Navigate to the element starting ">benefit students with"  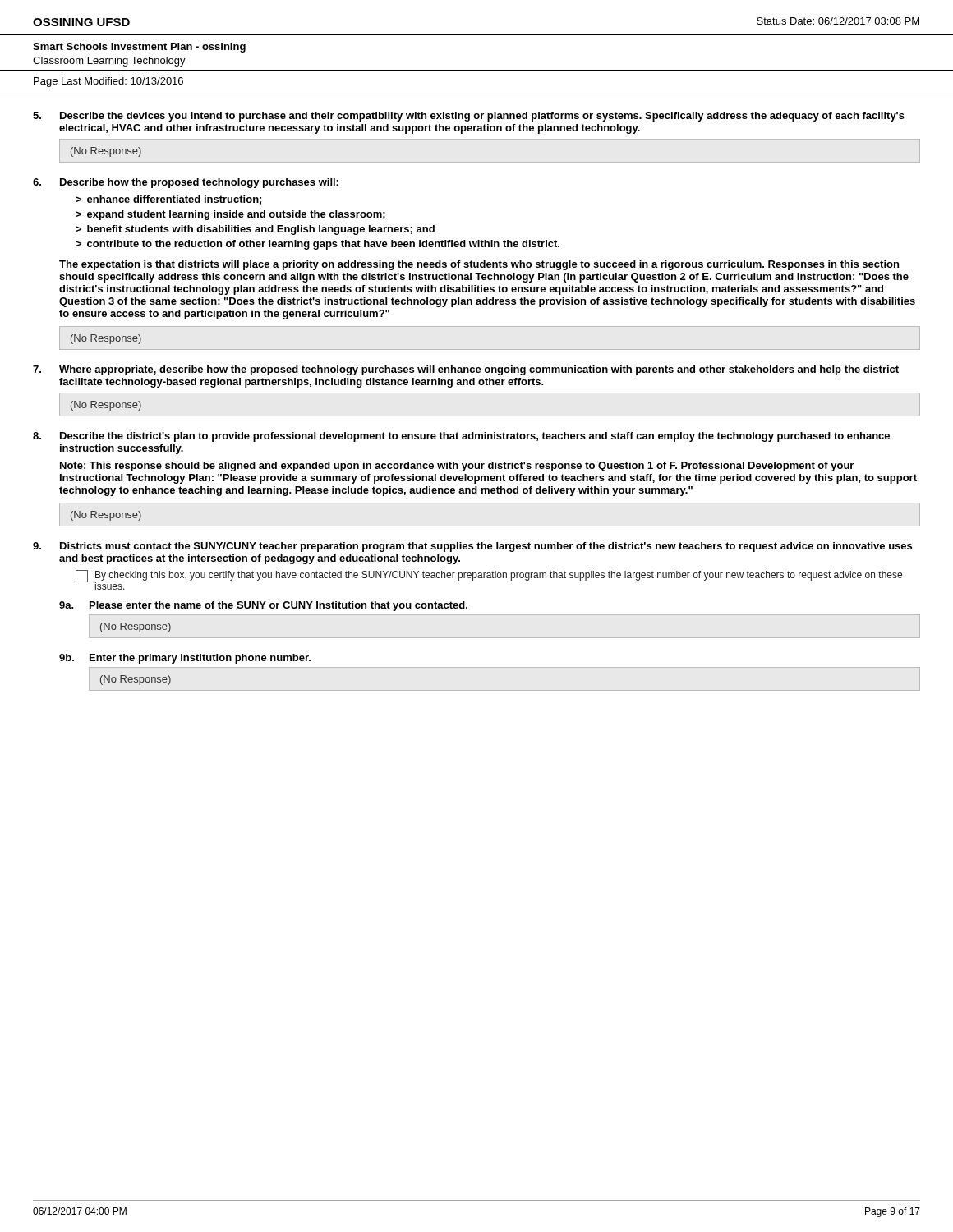[x=255, y=229]
